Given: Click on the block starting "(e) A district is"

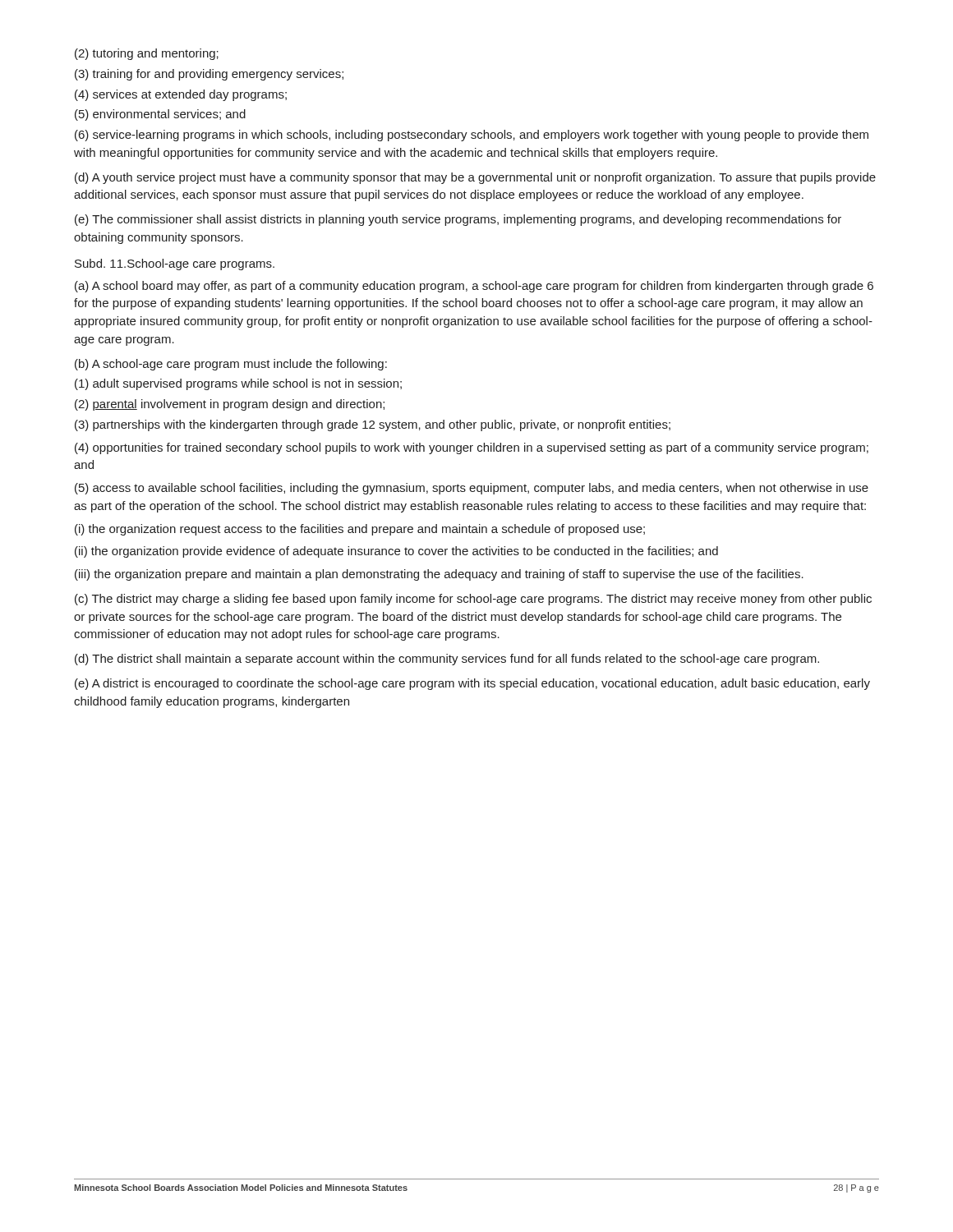Looking at the screenshot, I should pos(472,692).
